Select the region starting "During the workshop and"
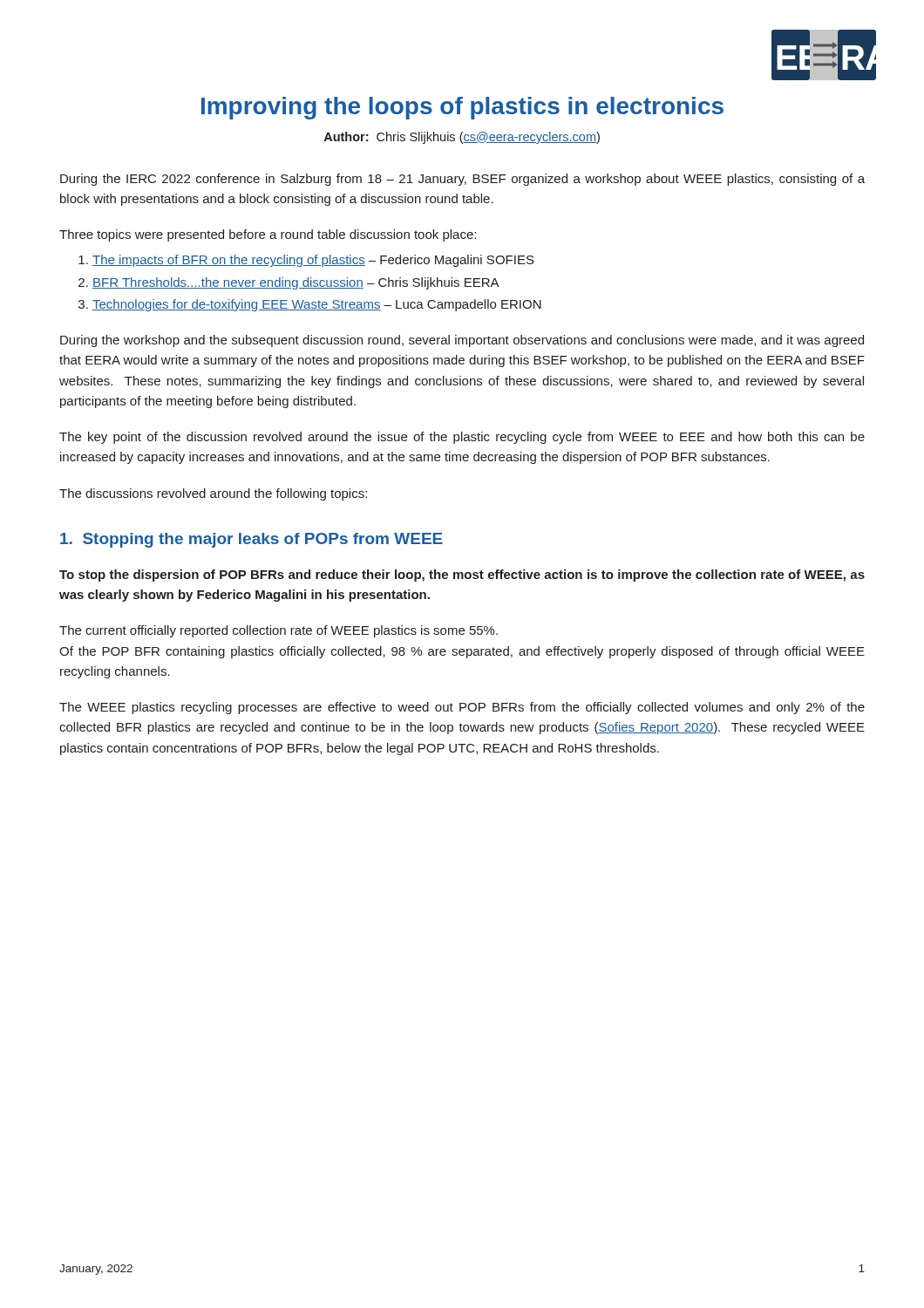The image size is (924, 1308). (x=462, y=370)
